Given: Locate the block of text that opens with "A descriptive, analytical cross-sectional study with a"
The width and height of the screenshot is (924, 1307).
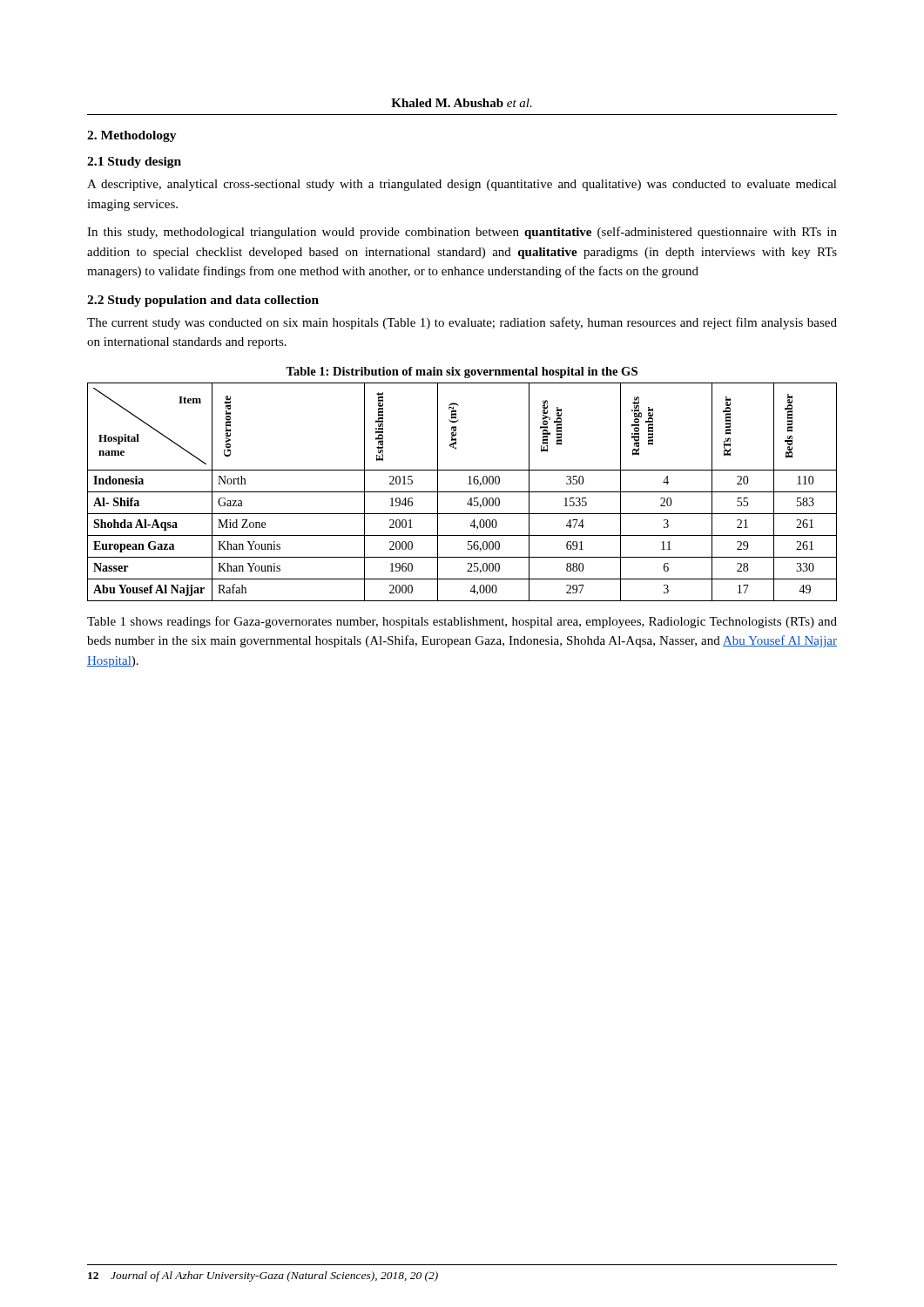Looking at the screenshot, I should [462, 194].
